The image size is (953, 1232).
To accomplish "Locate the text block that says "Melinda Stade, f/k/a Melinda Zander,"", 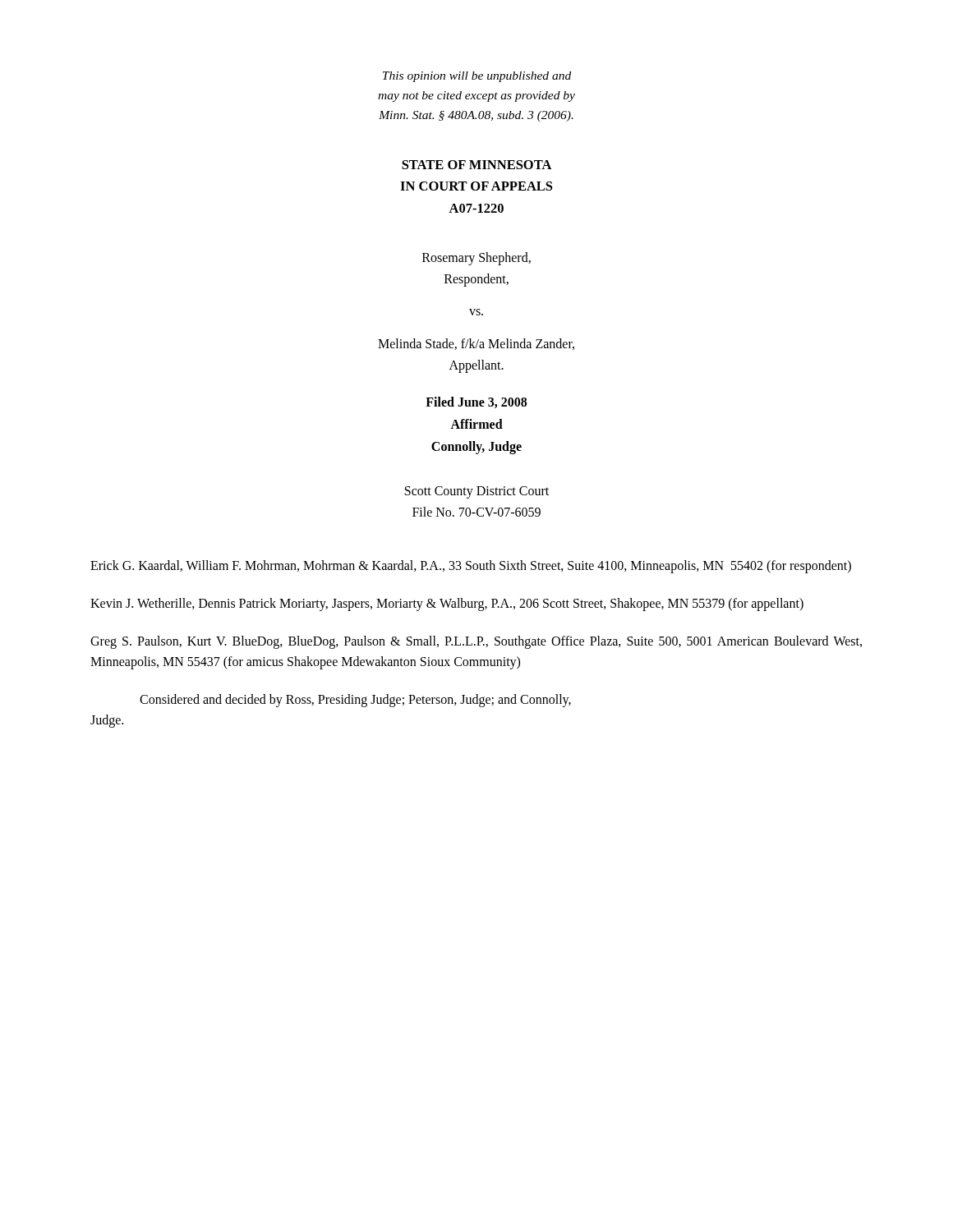I will click(x=476, y=355).
